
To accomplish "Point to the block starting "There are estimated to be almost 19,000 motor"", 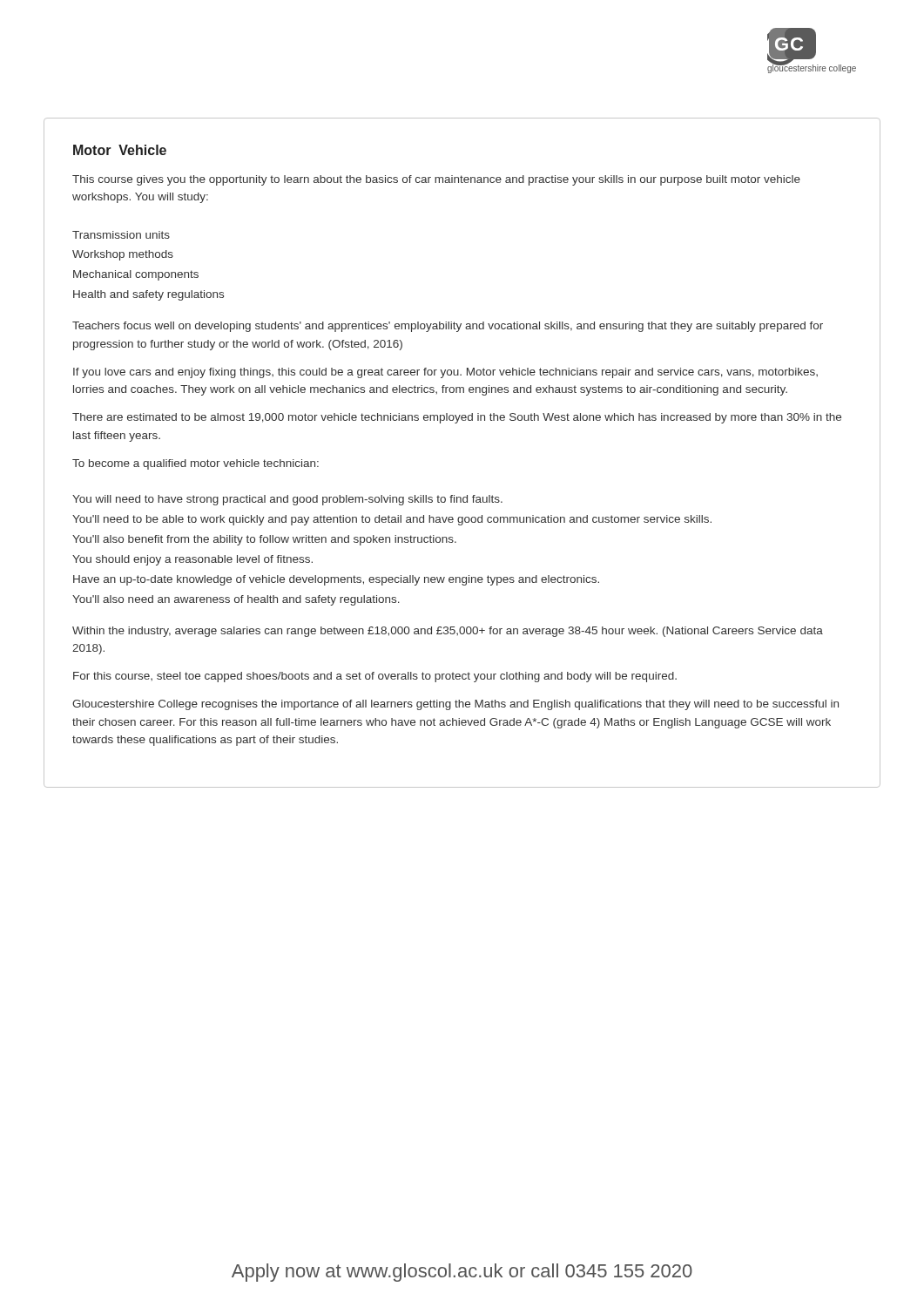I will [462, 426].
